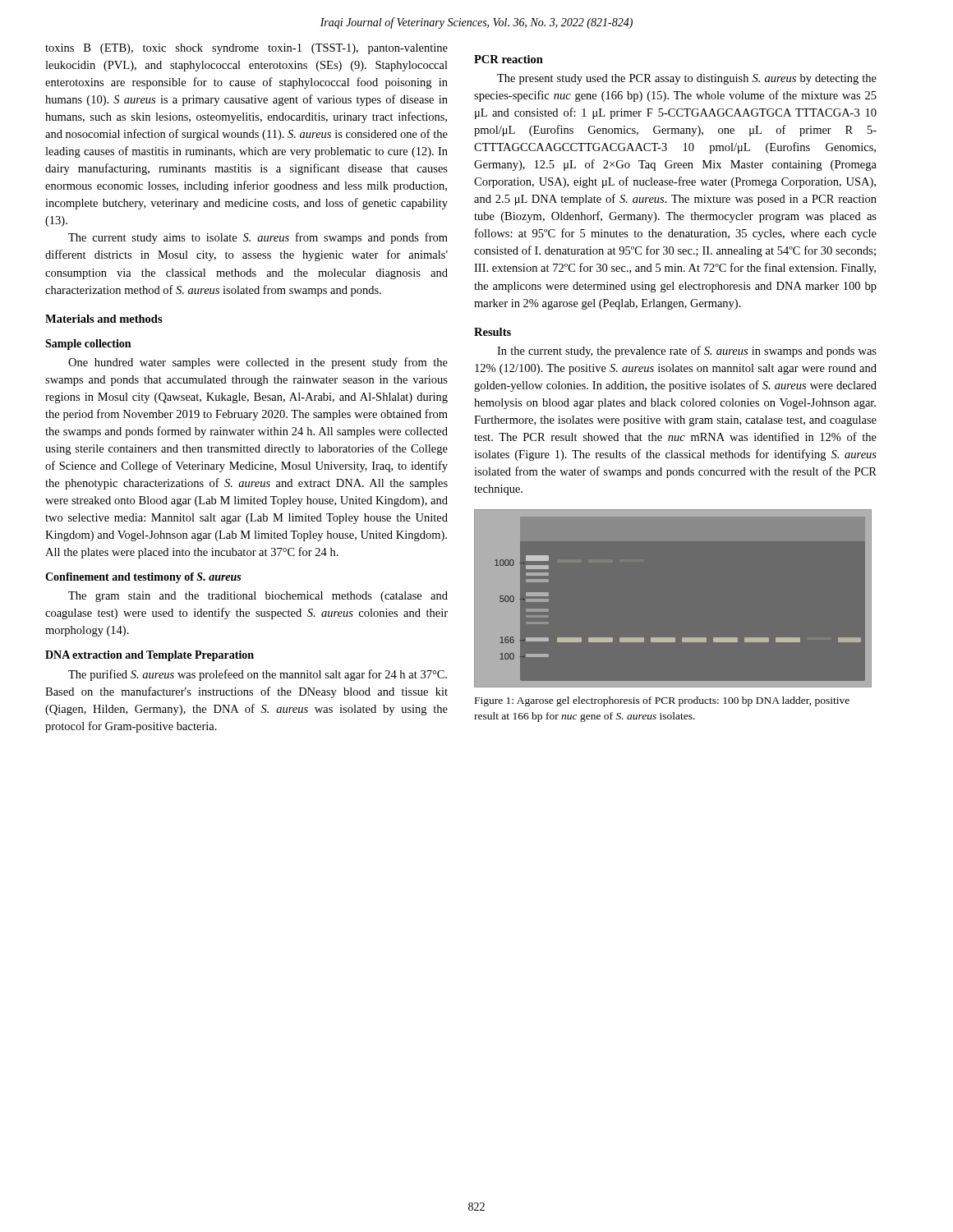Click on the photo
Screen dimensions: 1232x953
click(675, 598)
